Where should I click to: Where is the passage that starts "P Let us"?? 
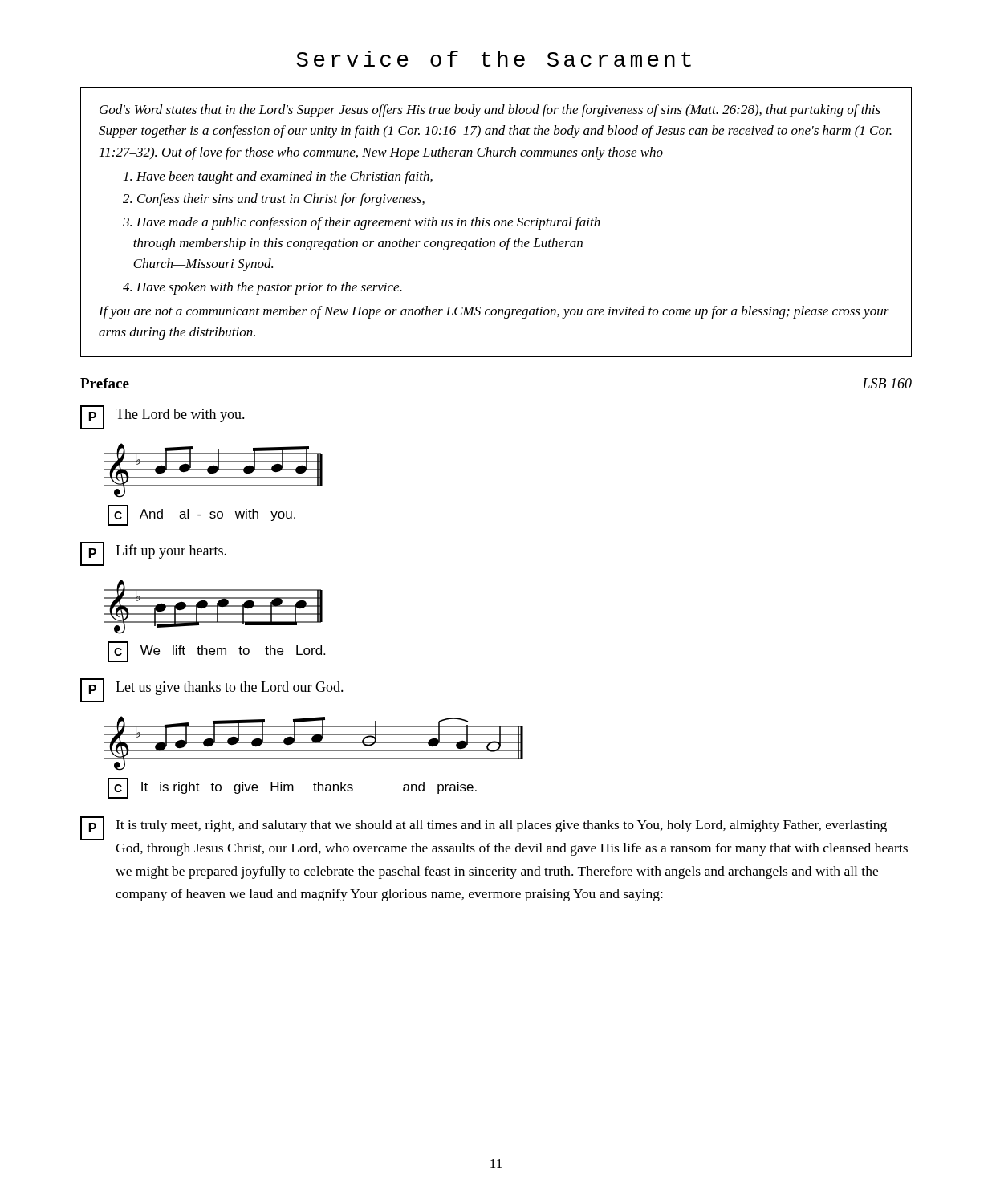(212, 689)
